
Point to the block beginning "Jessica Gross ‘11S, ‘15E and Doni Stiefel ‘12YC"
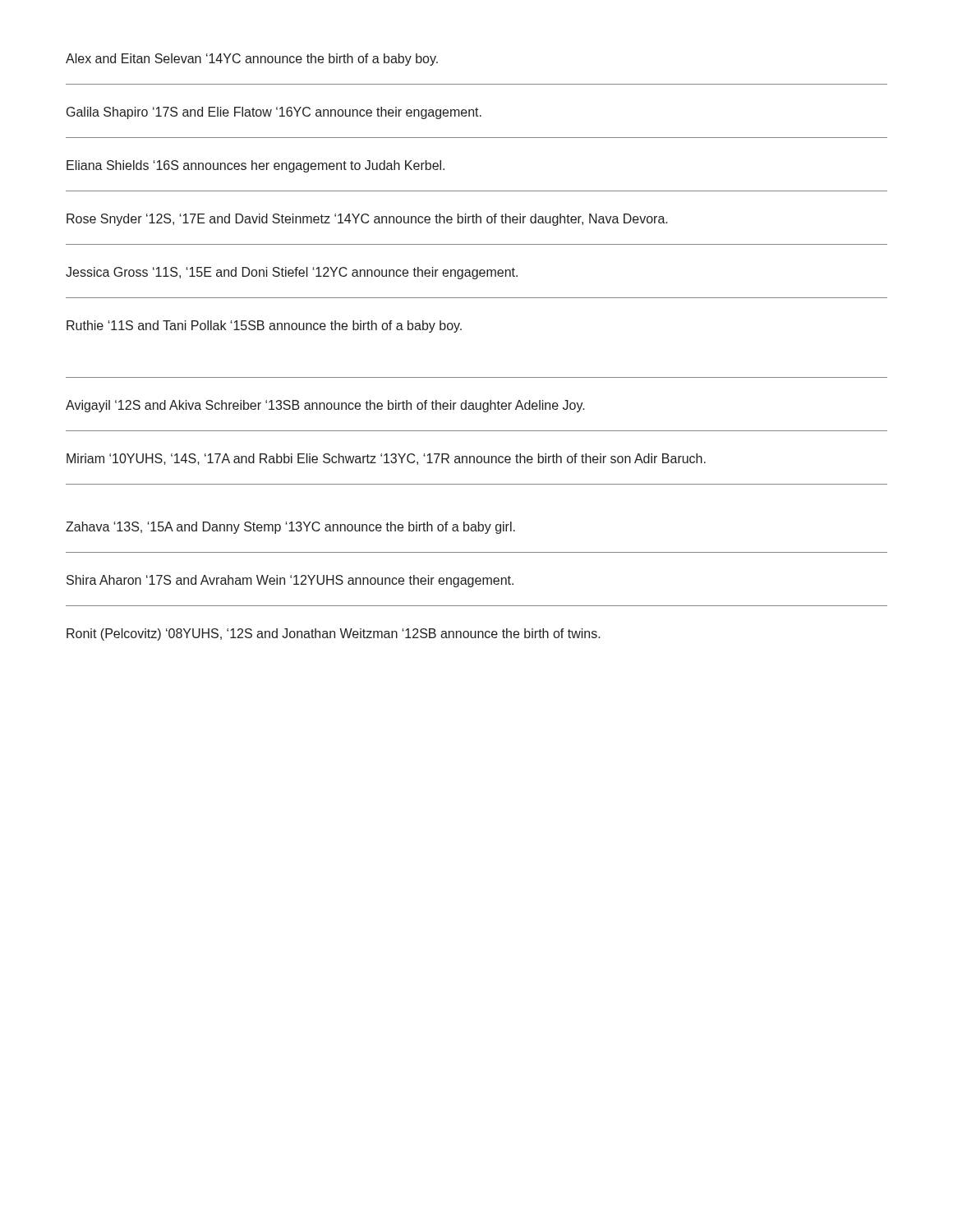(292, 272)
